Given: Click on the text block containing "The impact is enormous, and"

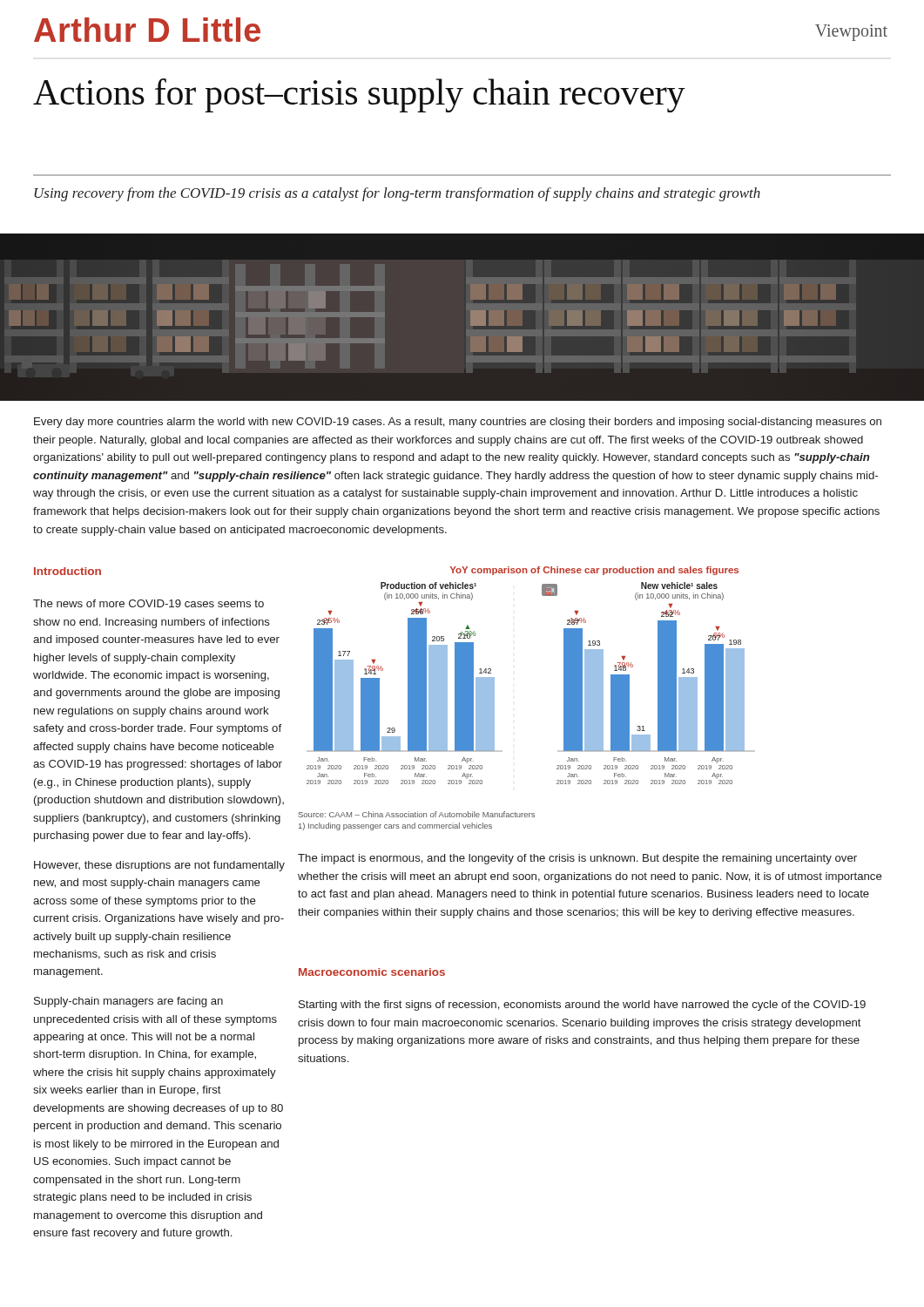Looking at the screenshot, I should point(594,885).
